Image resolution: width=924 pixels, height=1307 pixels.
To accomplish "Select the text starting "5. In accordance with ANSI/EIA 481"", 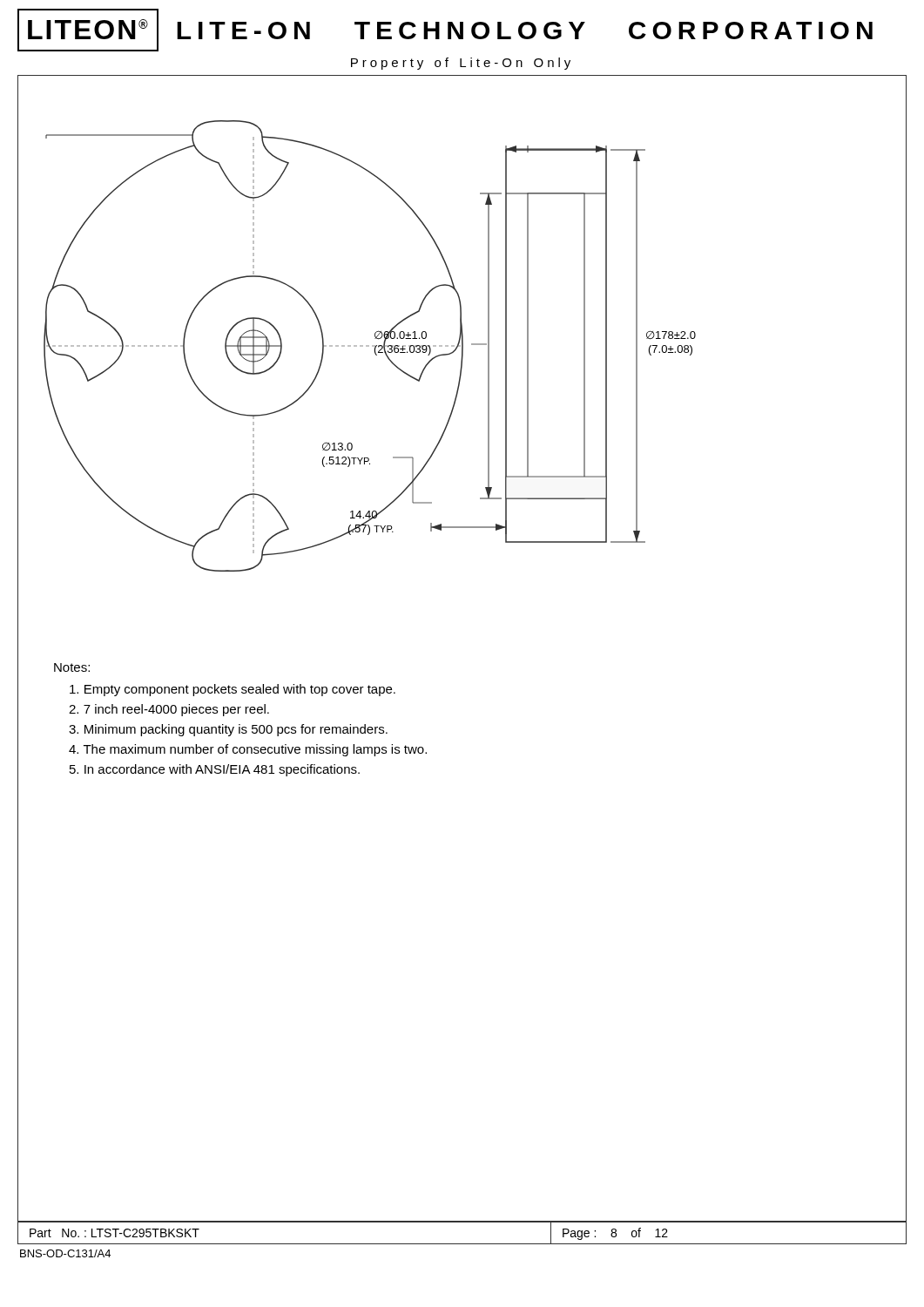I will point(215,769).
